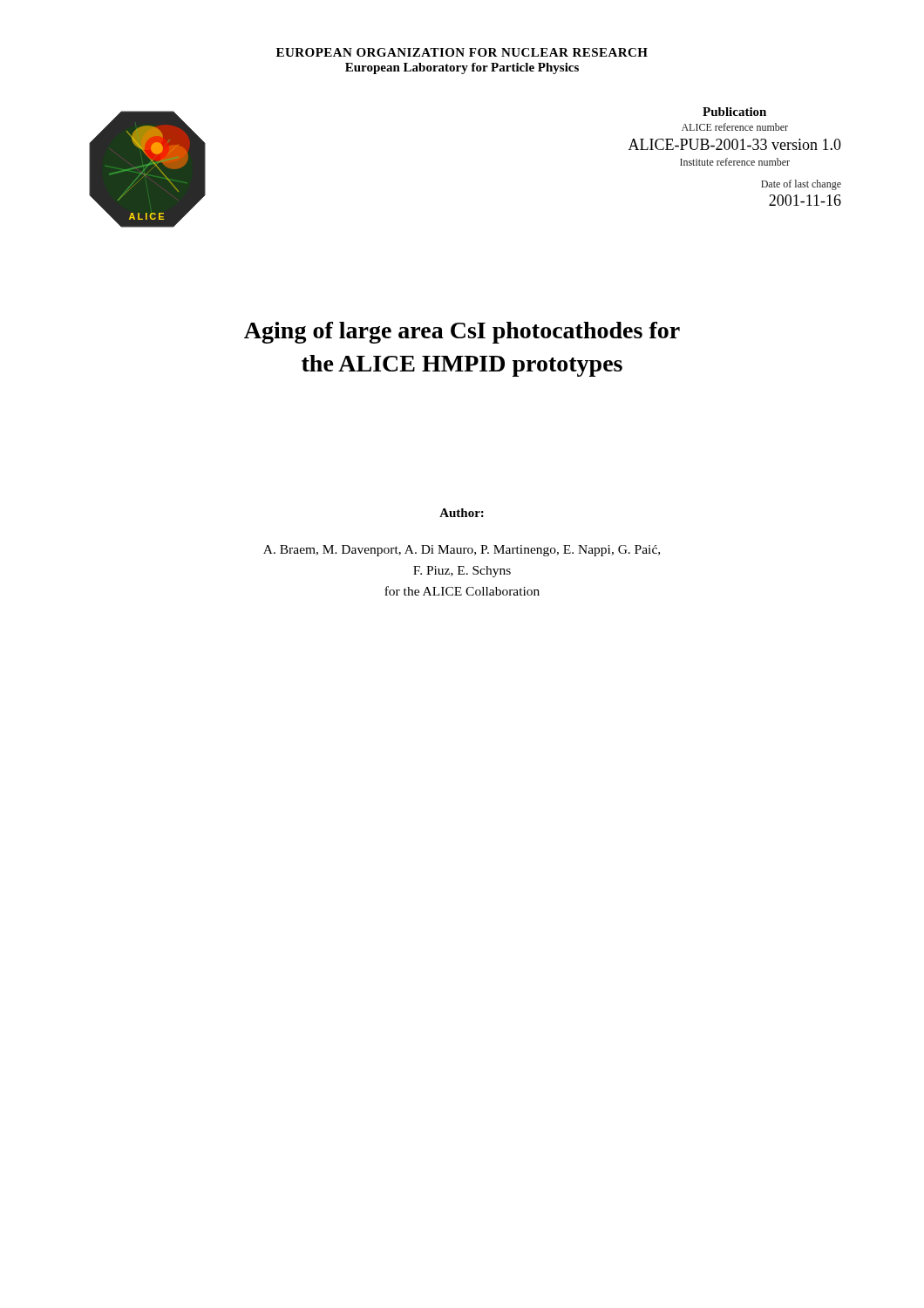Click the title that begins "Aging of large"
924x1308 pixels.
coord(462,347)
